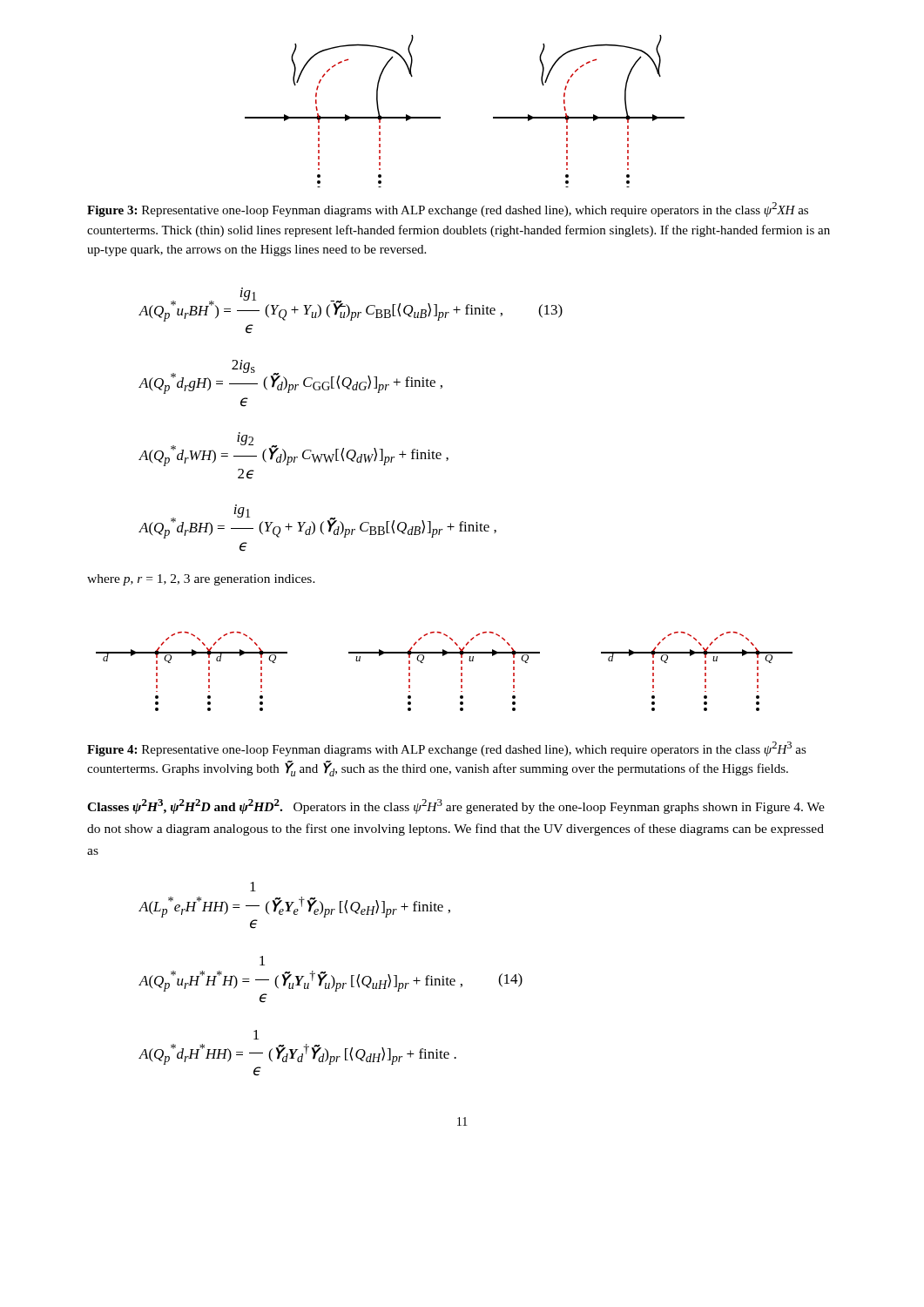The image size is (924, 1307).
Task: Click the formula that begins "A(Lp*erH*HH) = 1 ϵ"
Action: point(331,980)
